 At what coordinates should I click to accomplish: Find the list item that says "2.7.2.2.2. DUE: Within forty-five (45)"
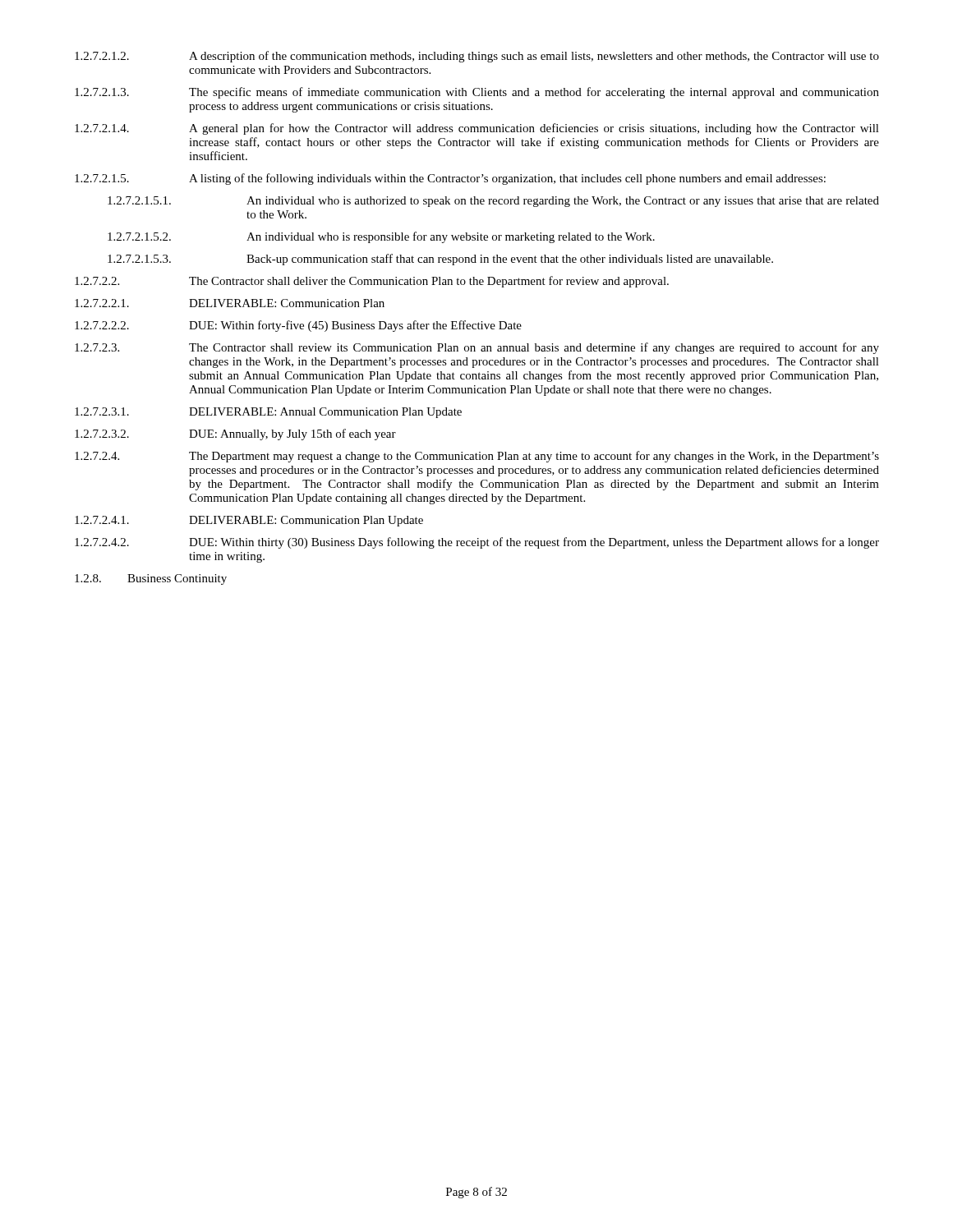(476, 326)
